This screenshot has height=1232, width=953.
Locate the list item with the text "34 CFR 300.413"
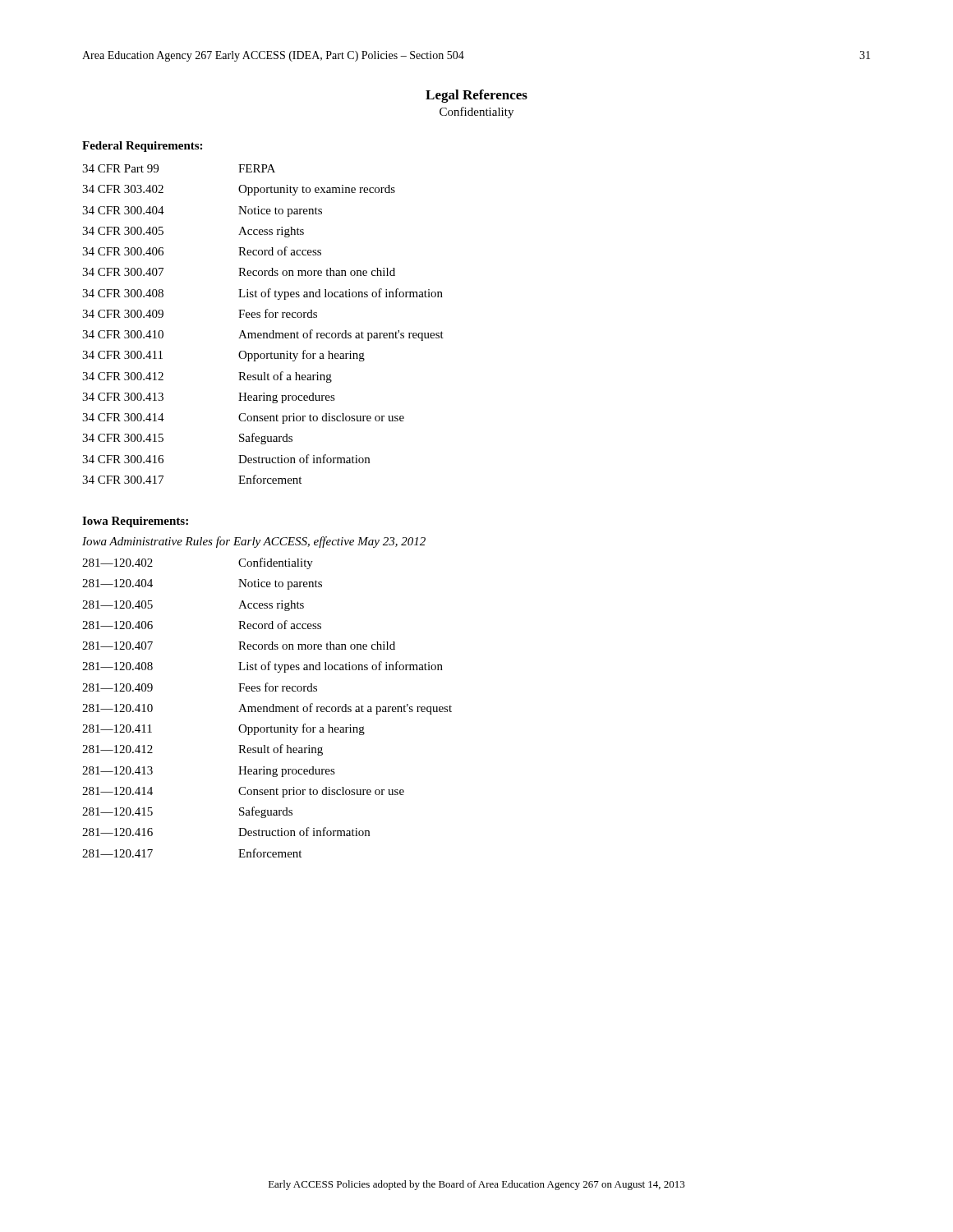tap(123, 397)
